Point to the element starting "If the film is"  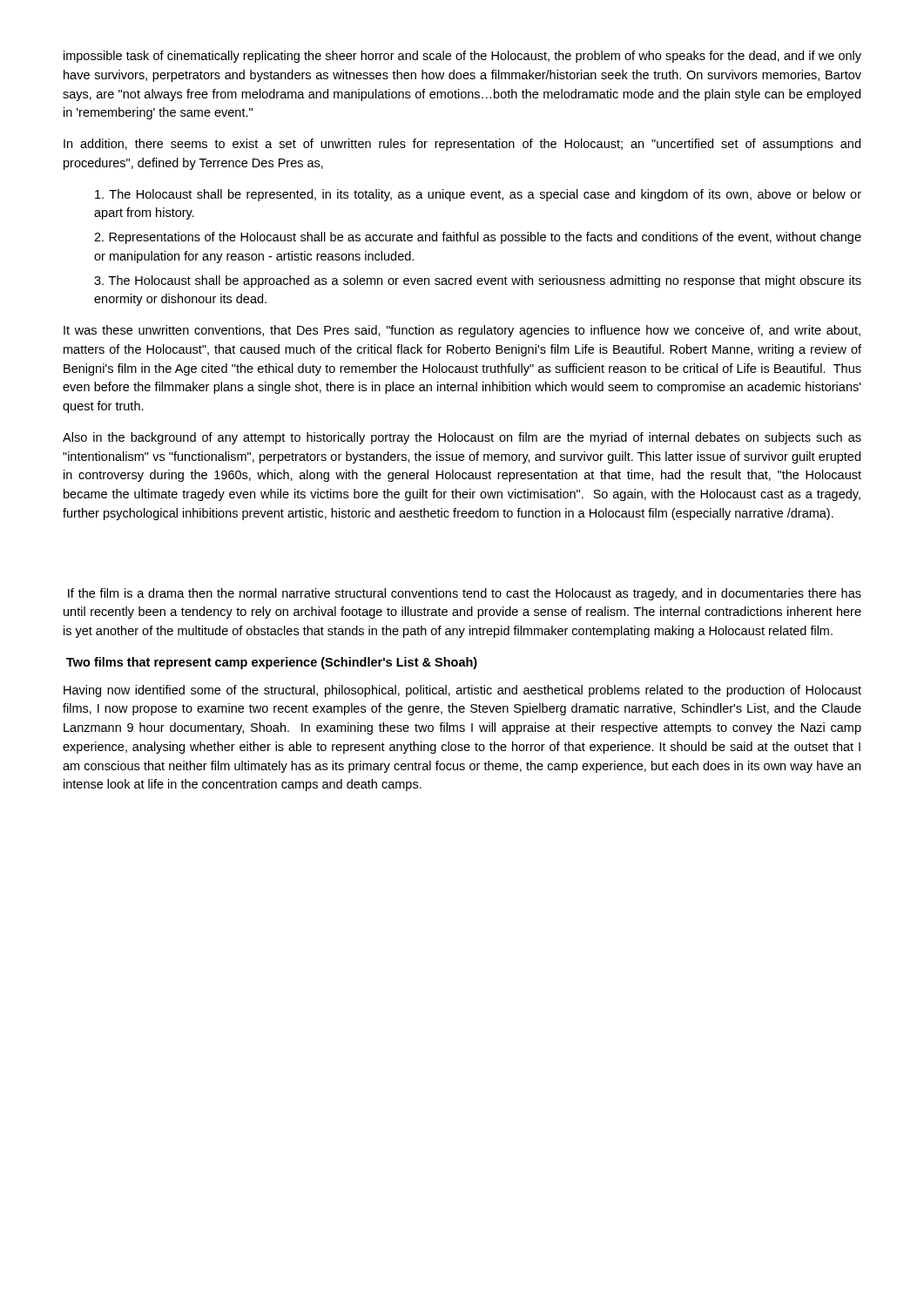462,612
